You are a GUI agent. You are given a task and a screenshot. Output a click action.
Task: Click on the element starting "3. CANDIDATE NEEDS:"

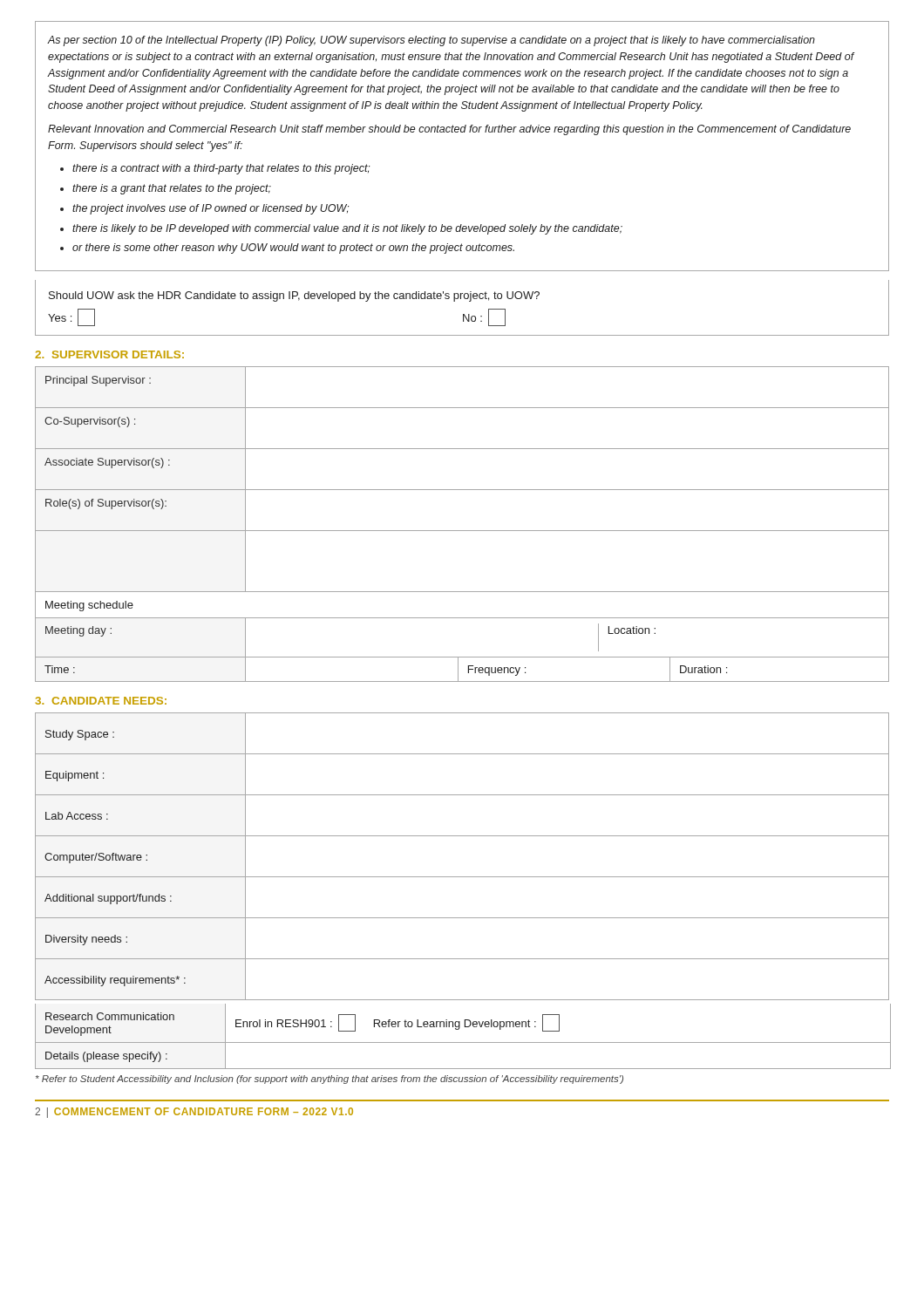click(101, 701)
